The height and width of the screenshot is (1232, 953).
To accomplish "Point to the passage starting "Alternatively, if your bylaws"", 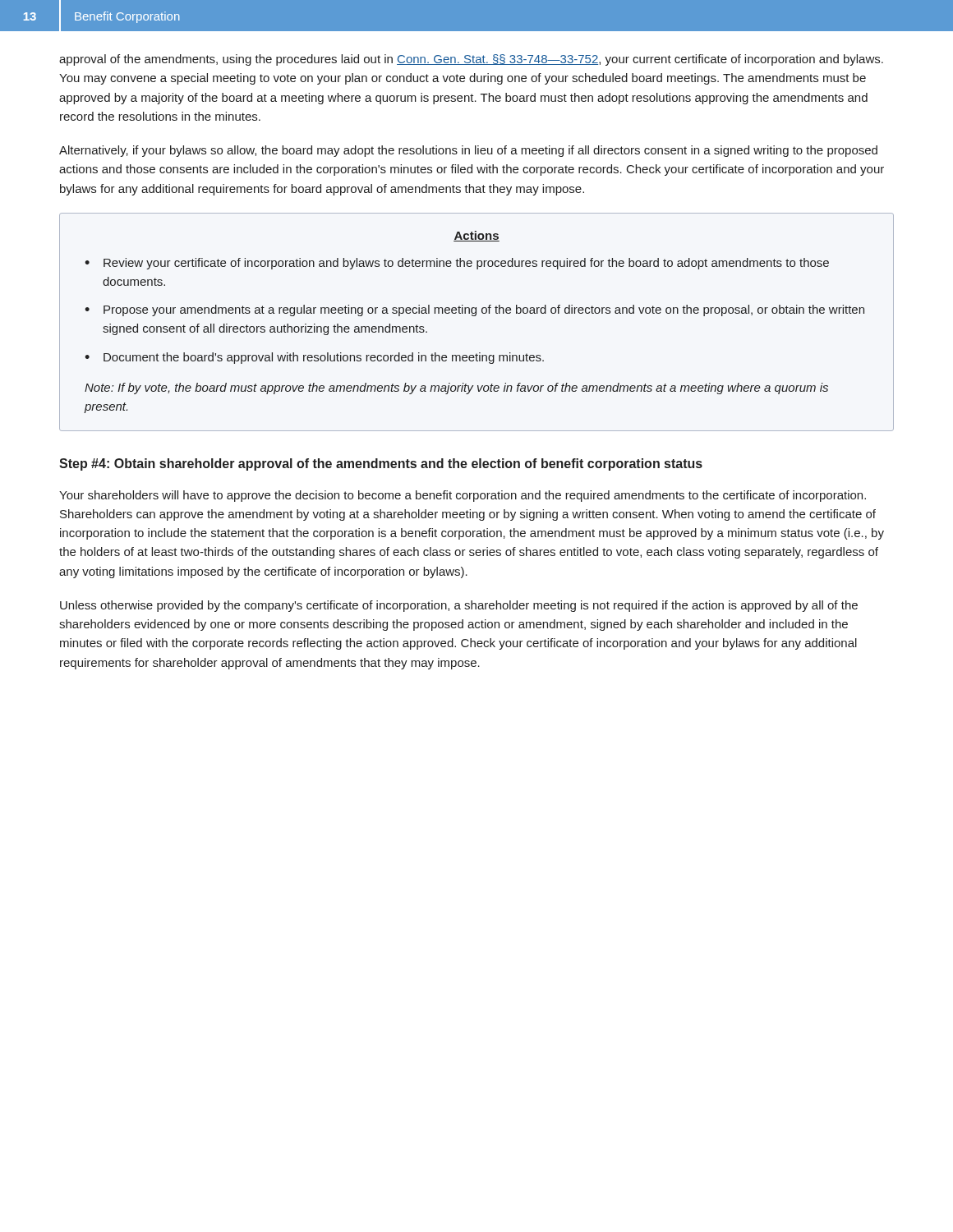I will (472, 169).
